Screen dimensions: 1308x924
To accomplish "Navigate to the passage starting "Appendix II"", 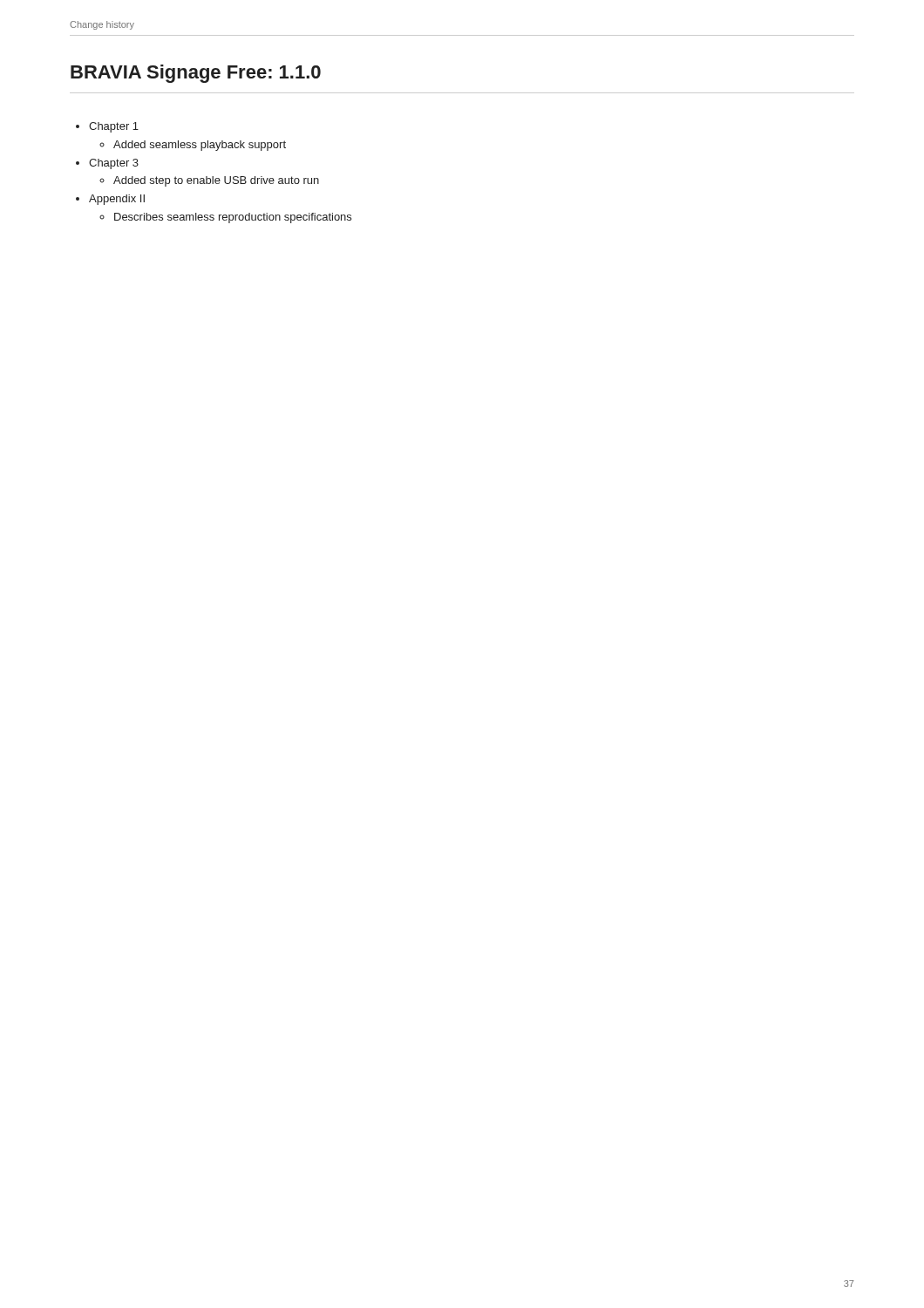I will pyautogui.click(x=117, y=199).
